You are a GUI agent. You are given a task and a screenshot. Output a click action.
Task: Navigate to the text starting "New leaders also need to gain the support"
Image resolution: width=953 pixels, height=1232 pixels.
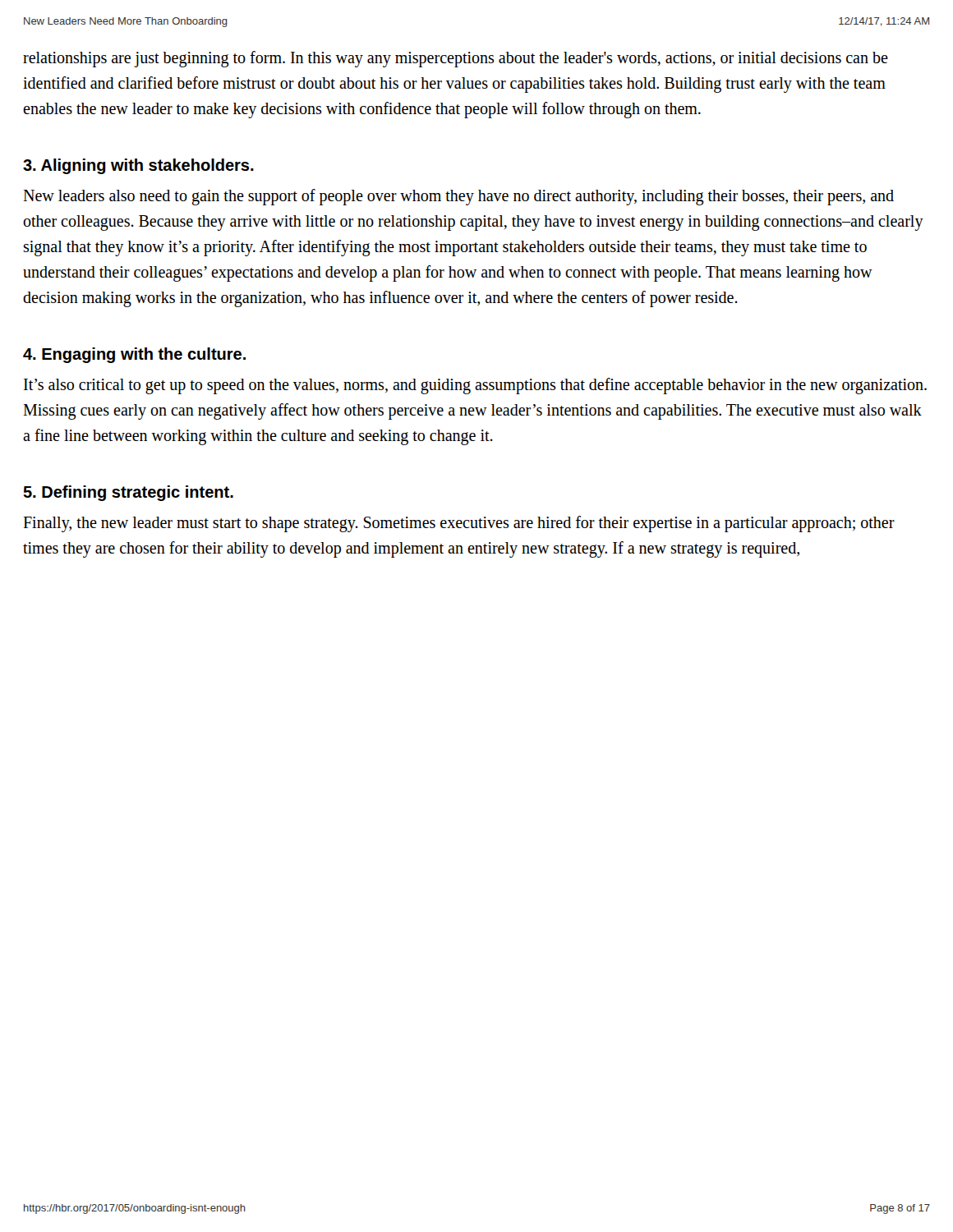pyautogui.click(x=473, y=246)
